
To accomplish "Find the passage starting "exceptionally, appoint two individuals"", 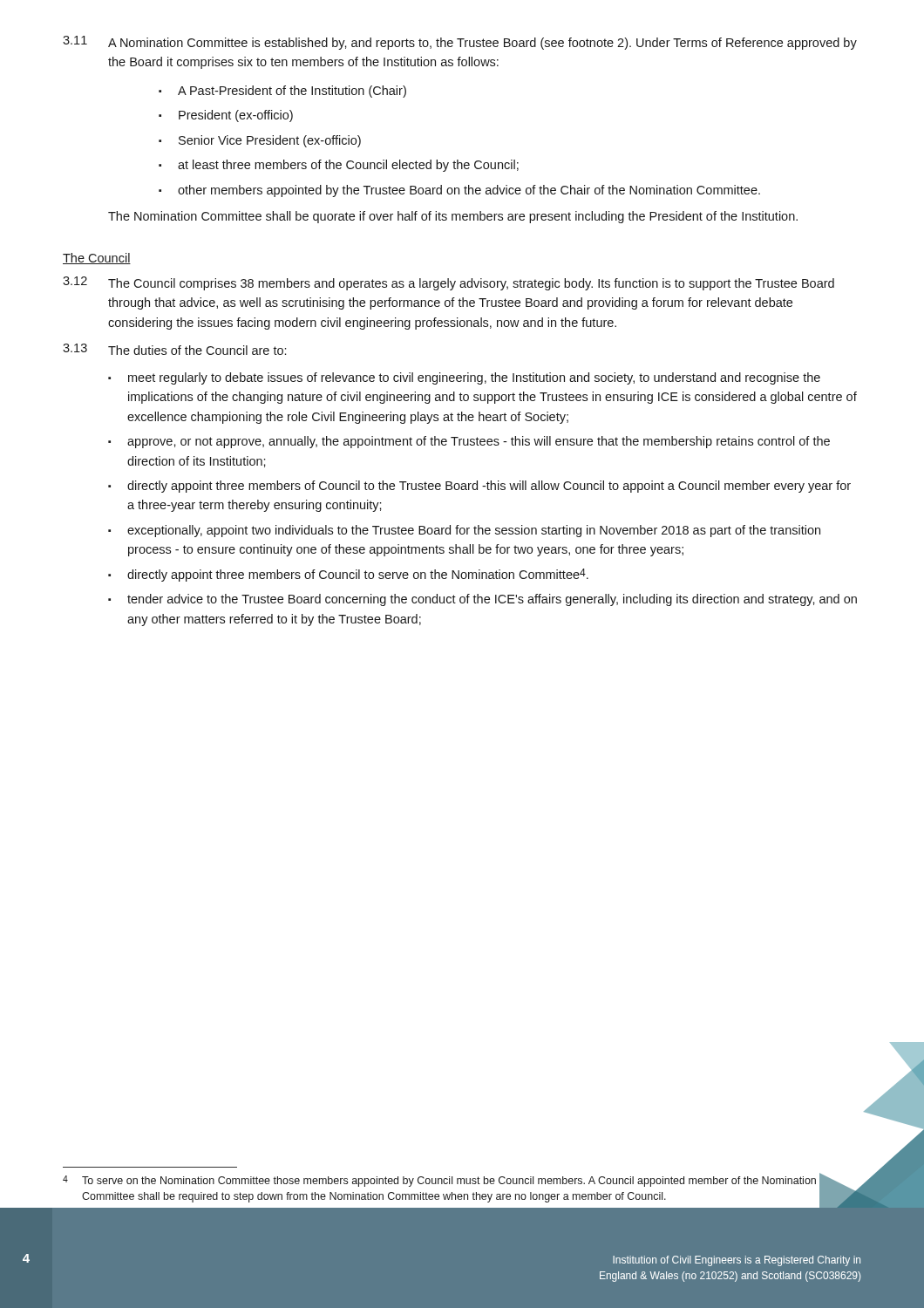I will 485,540.
